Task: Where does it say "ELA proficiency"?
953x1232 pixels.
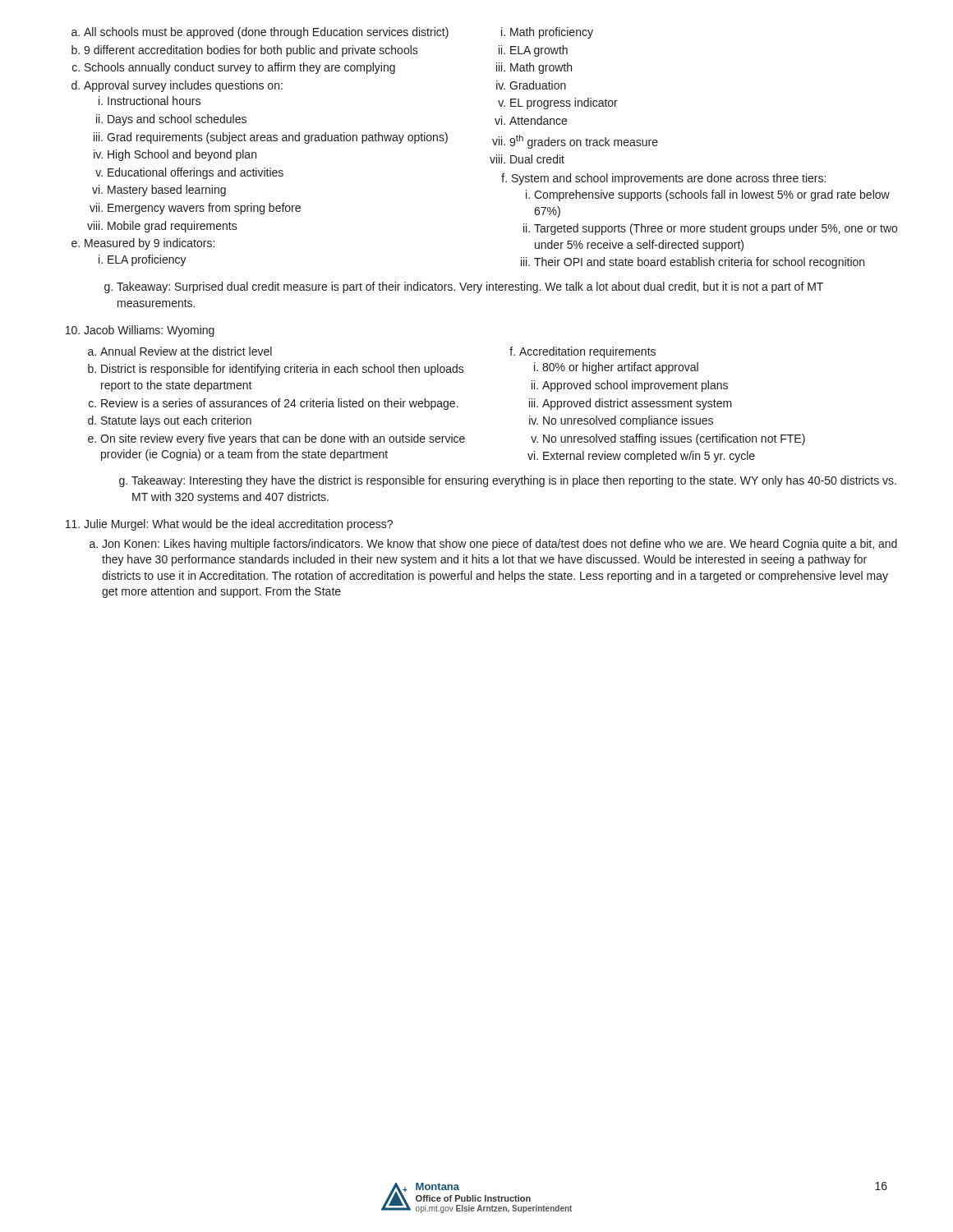Action: point(146,259)
